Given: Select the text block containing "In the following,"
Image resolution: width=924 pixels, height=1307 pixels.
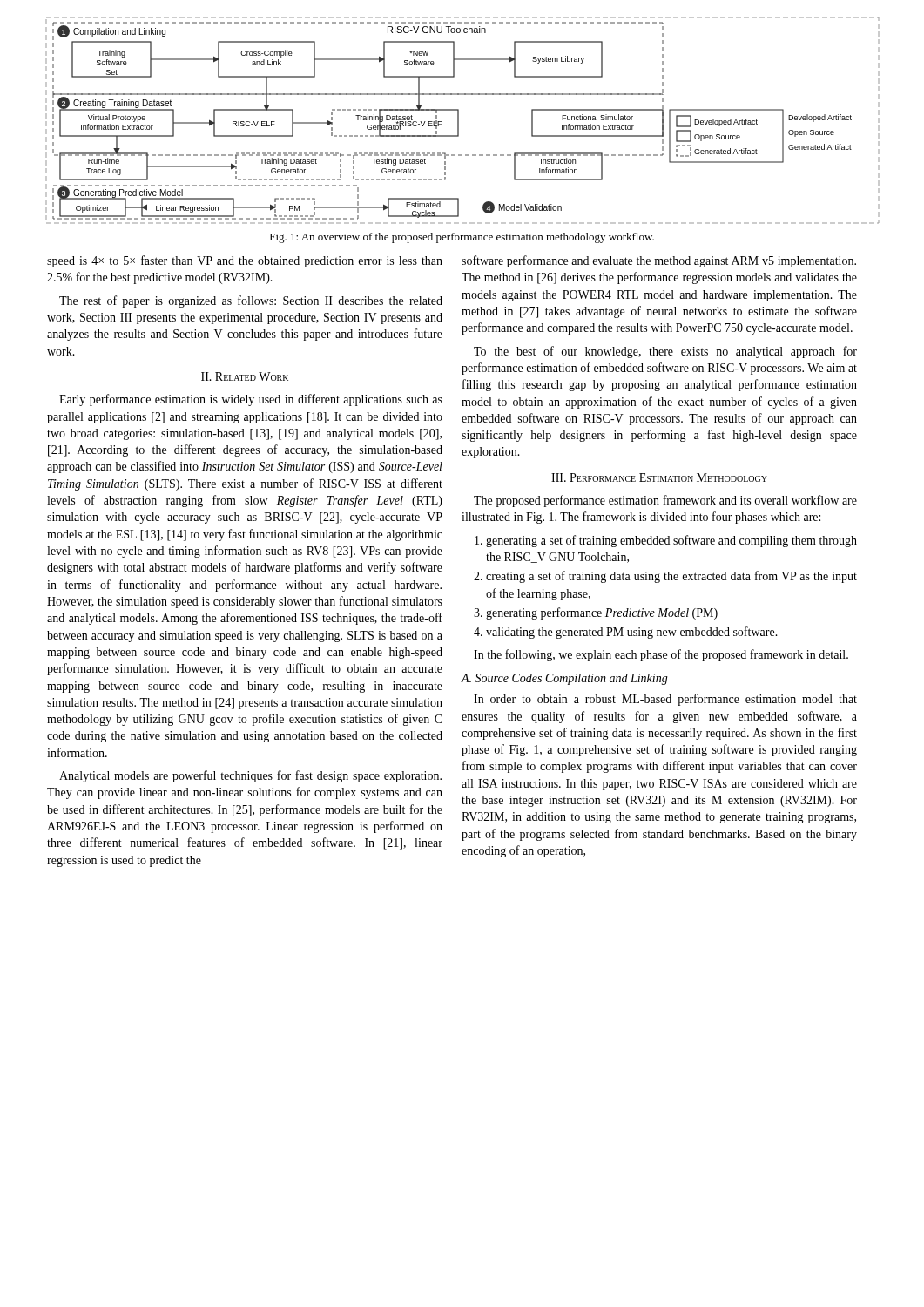Looking at the screenshot, I should [x=659, y=655].
